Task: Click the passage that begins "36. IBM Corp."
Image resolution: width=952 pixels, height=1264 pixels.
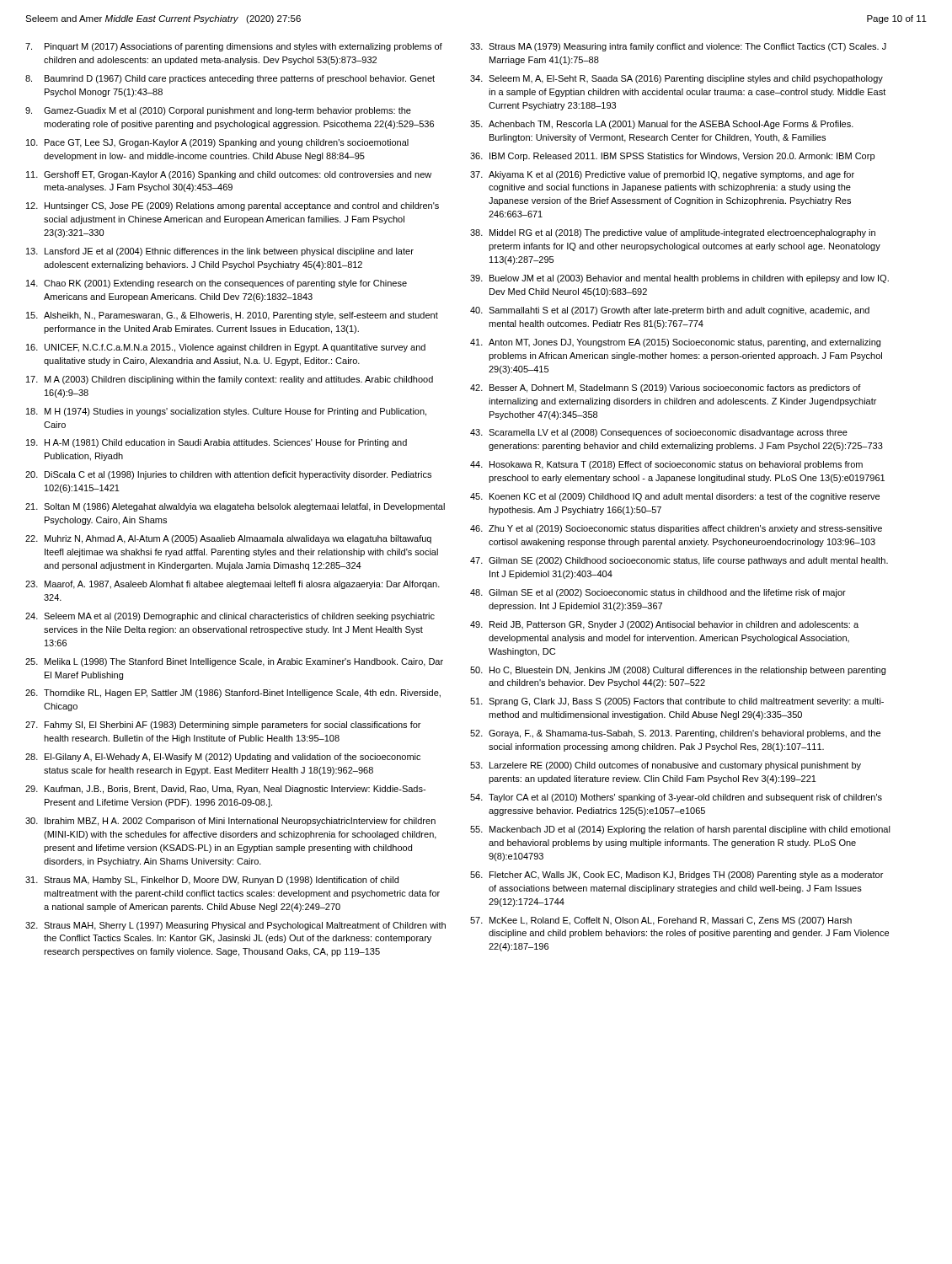Action: (681, 156)
